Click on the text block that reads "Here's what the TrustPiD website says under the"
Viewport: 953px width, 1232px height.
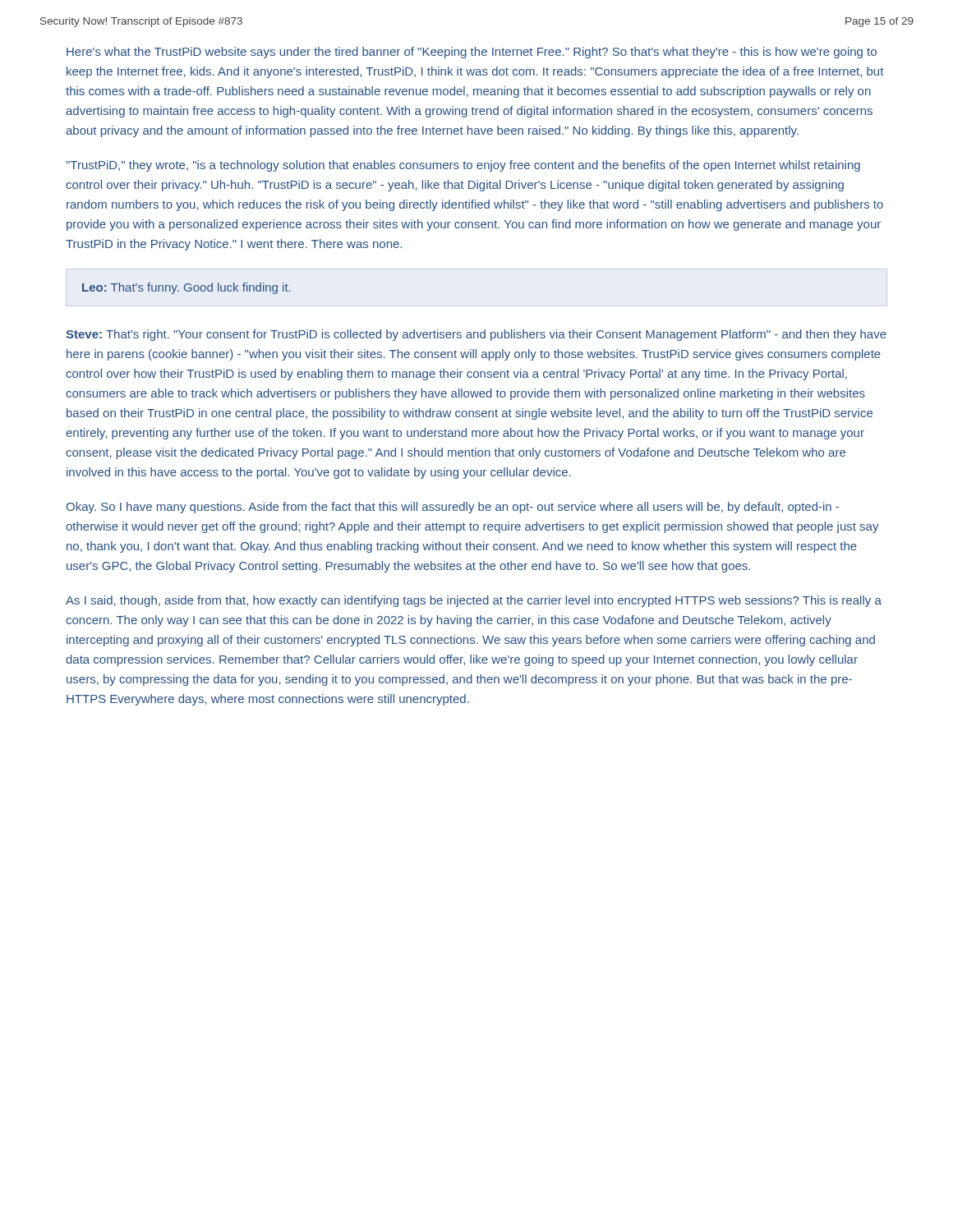(475, 91)
